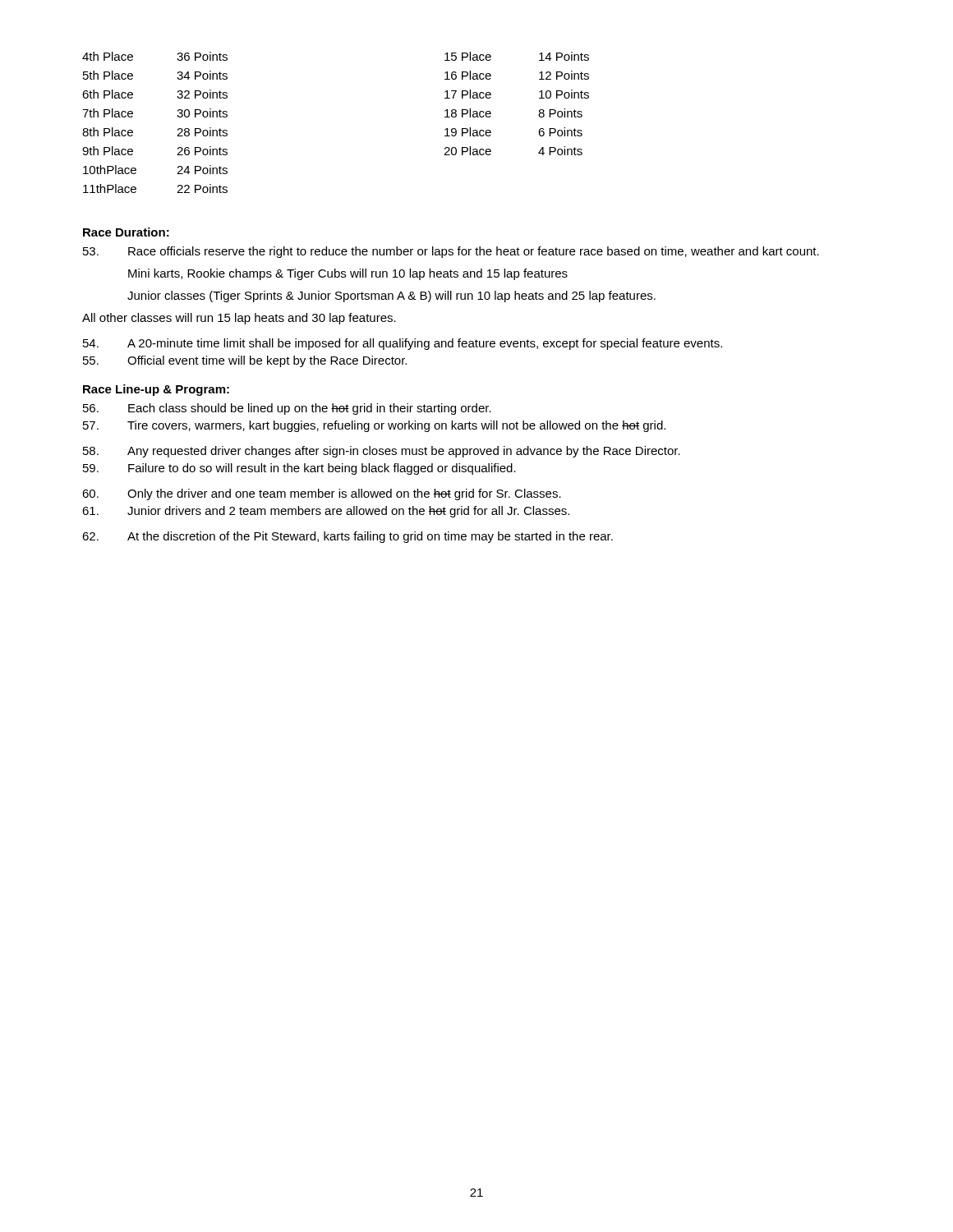Locate the passage starting "56. Each class should be lined up on"
Viewport: 953px width, 1232px height.
point(476,408)
